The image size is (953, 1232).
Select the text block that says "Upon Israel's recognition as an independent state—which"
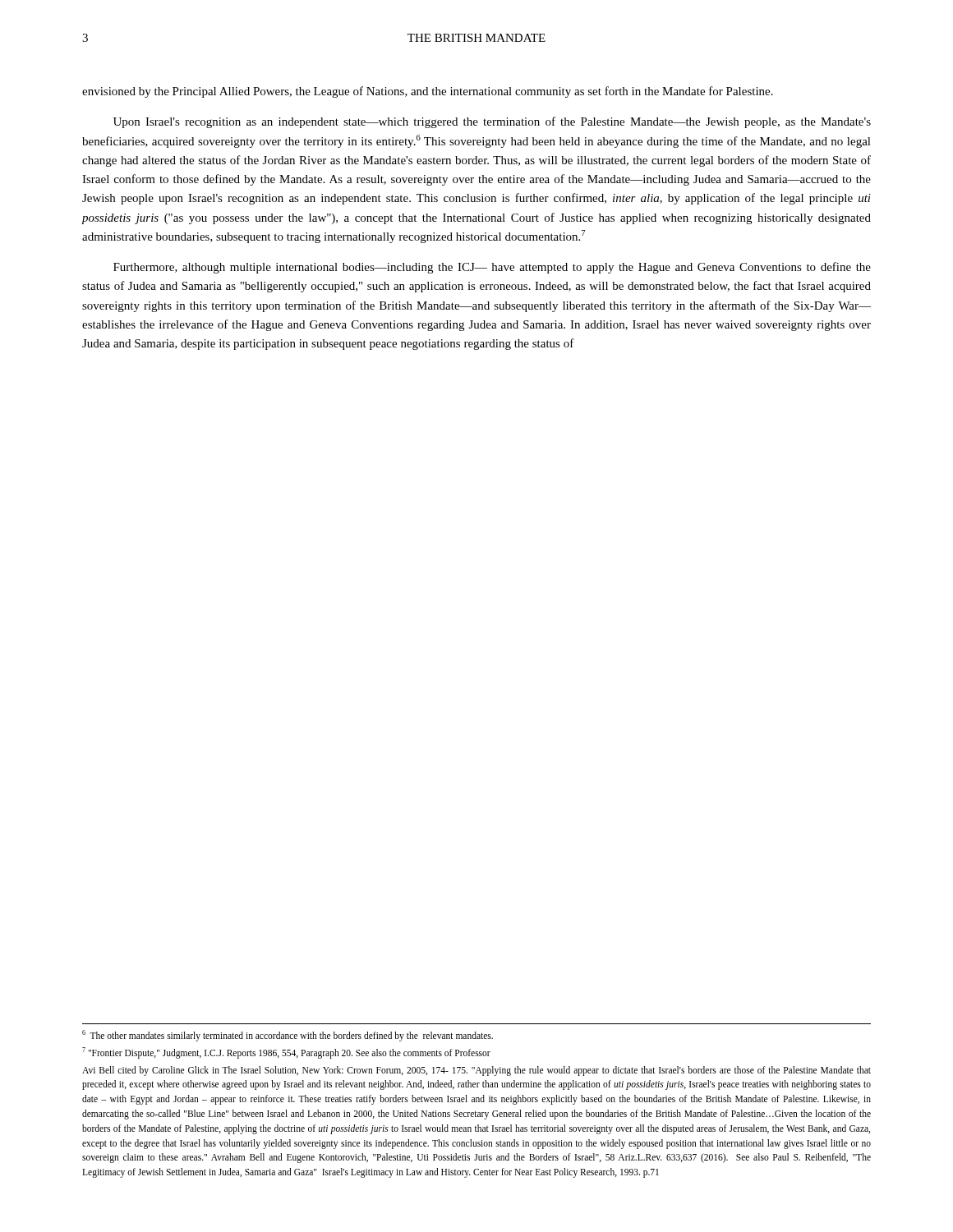[476, 180]
